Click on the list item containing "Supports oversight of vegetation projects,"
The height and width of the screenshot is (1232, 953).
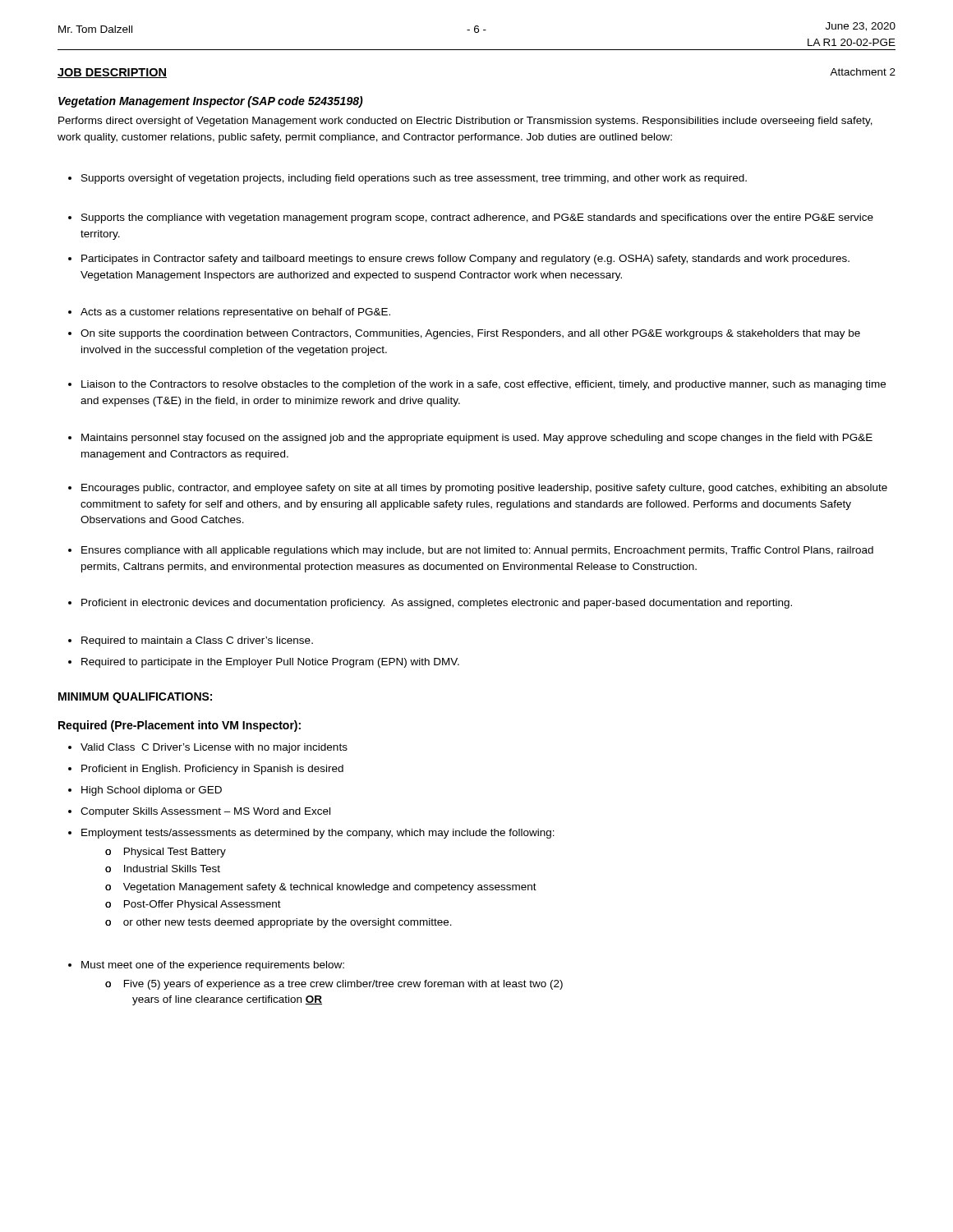(x=476, y=178)
